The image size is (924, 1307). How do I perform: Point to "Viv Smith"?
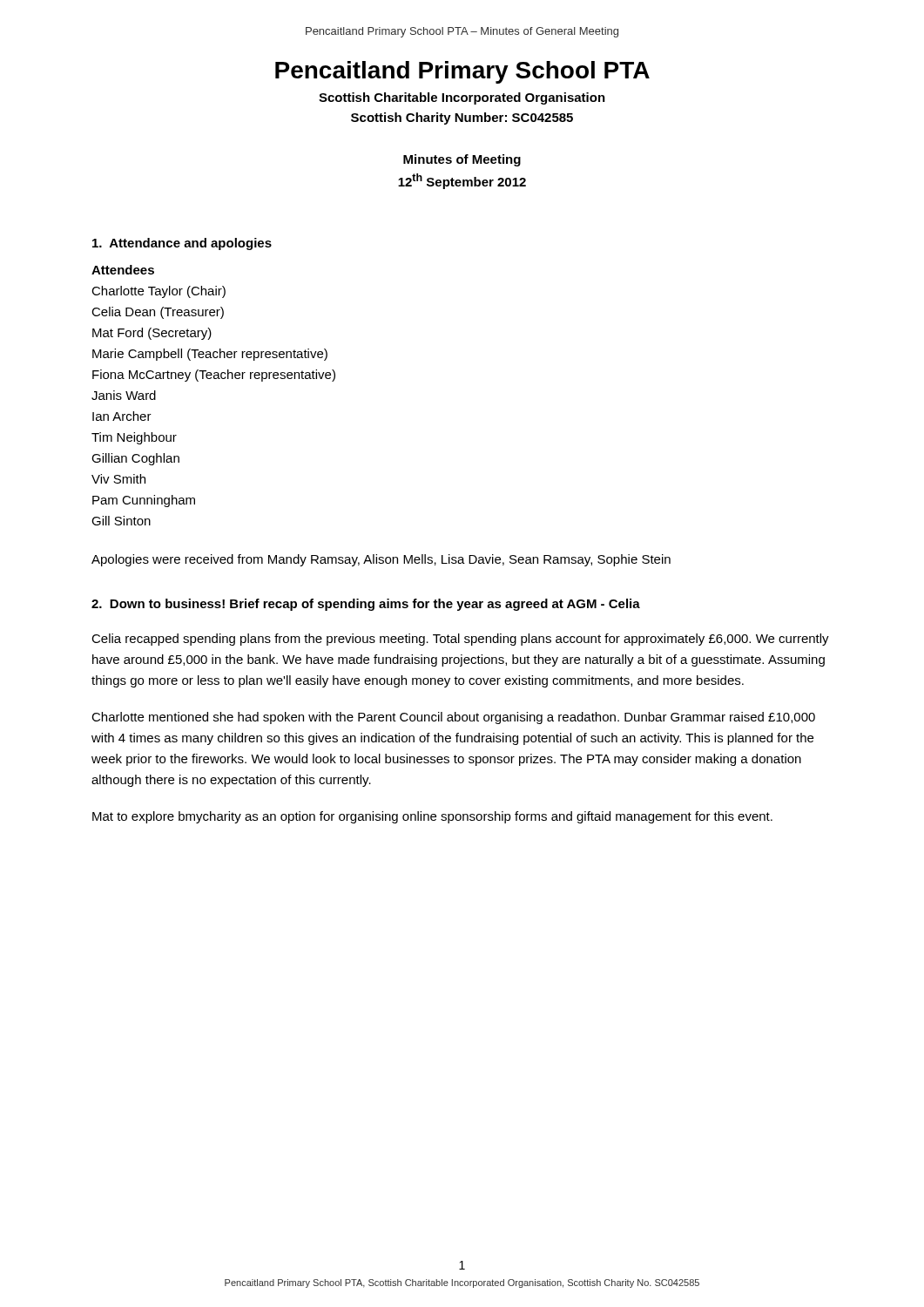tap(118, 479)
